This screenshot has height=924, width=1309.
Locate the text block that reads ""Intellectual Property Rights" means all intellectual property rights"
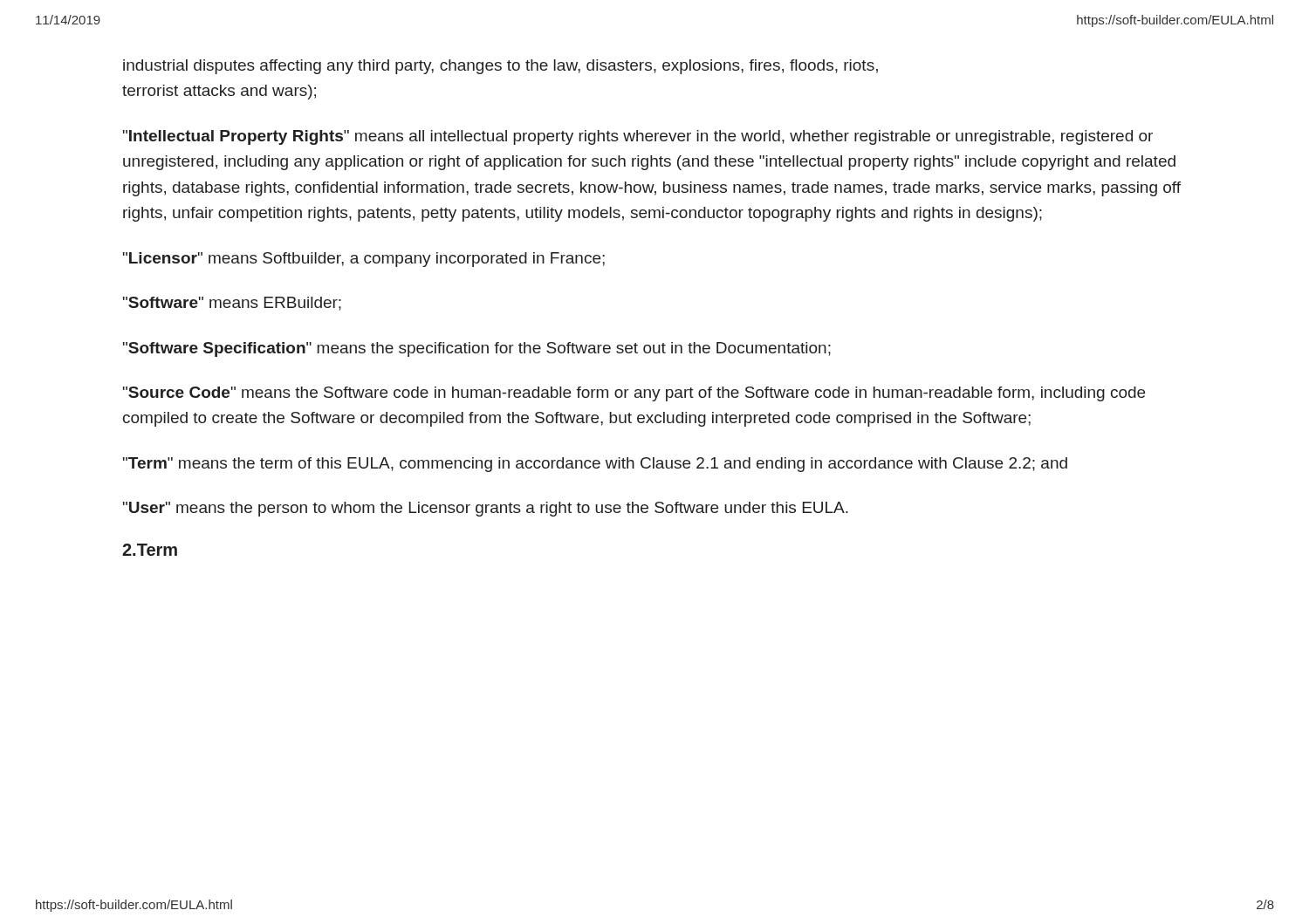651,174
